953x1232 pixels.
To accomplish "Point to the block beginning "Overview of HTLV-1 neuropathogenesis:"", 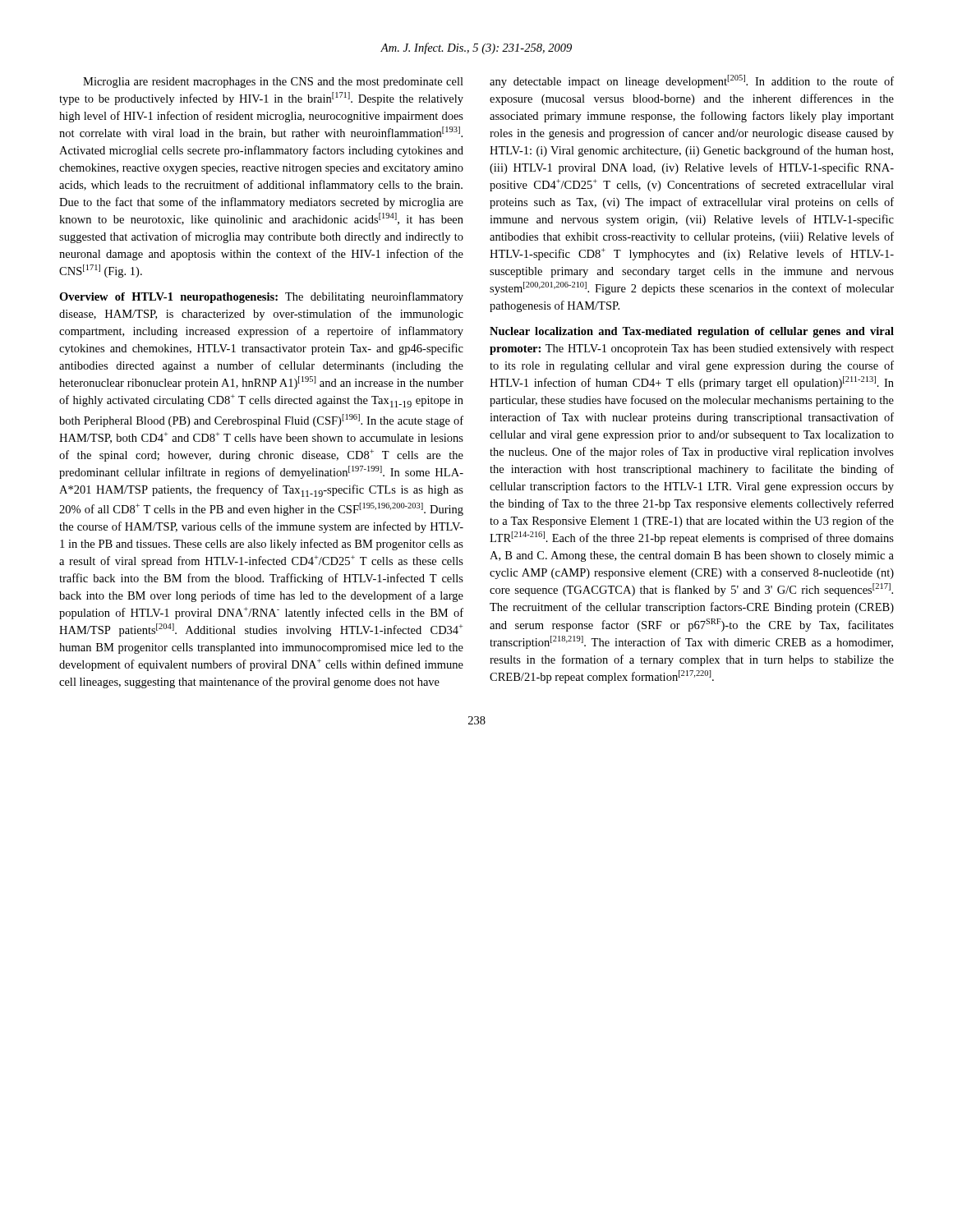I will (261, 490).
